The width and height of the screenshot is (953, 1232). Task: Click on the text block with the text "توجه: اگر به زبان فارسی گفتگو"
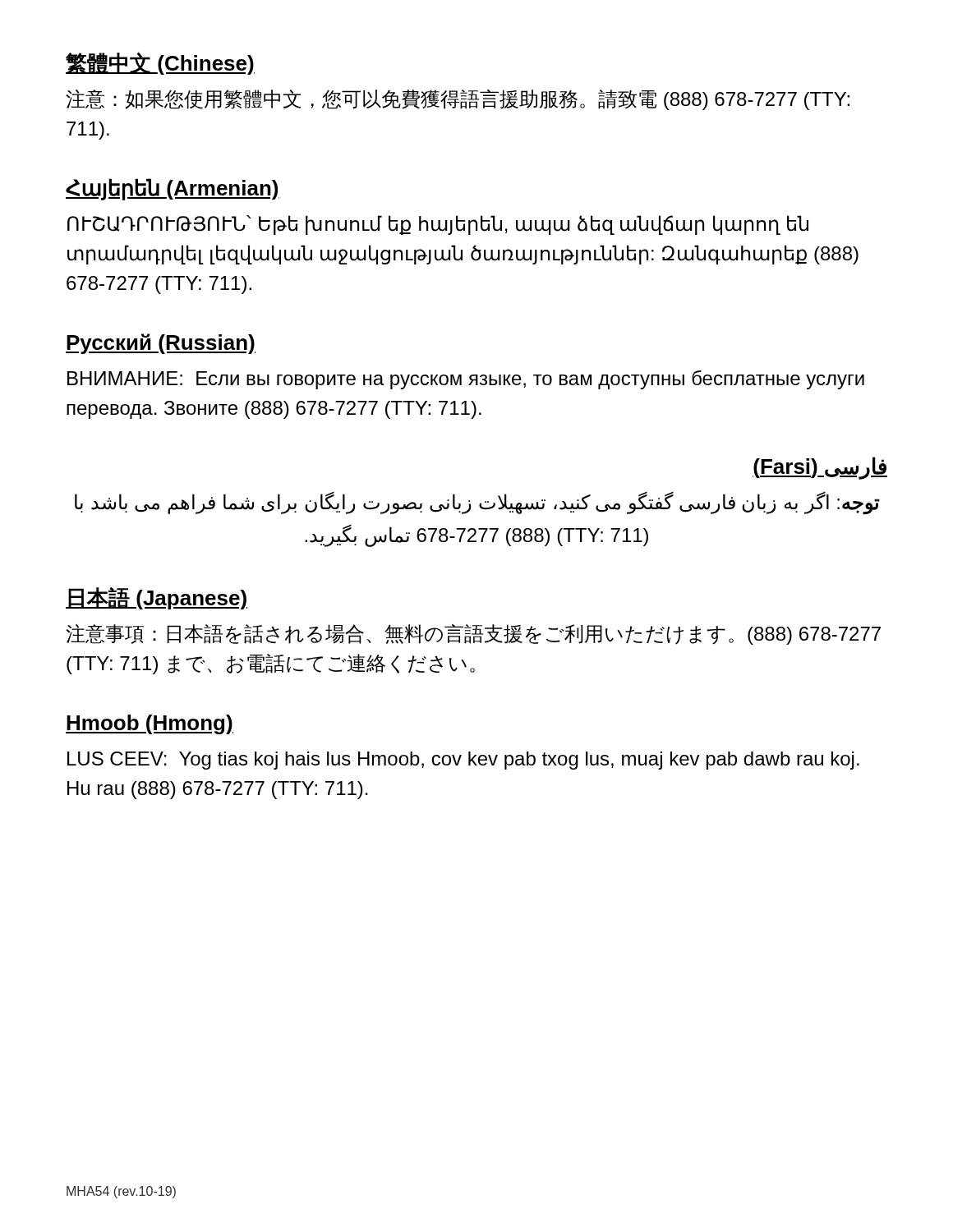click(x=476, y=519)
